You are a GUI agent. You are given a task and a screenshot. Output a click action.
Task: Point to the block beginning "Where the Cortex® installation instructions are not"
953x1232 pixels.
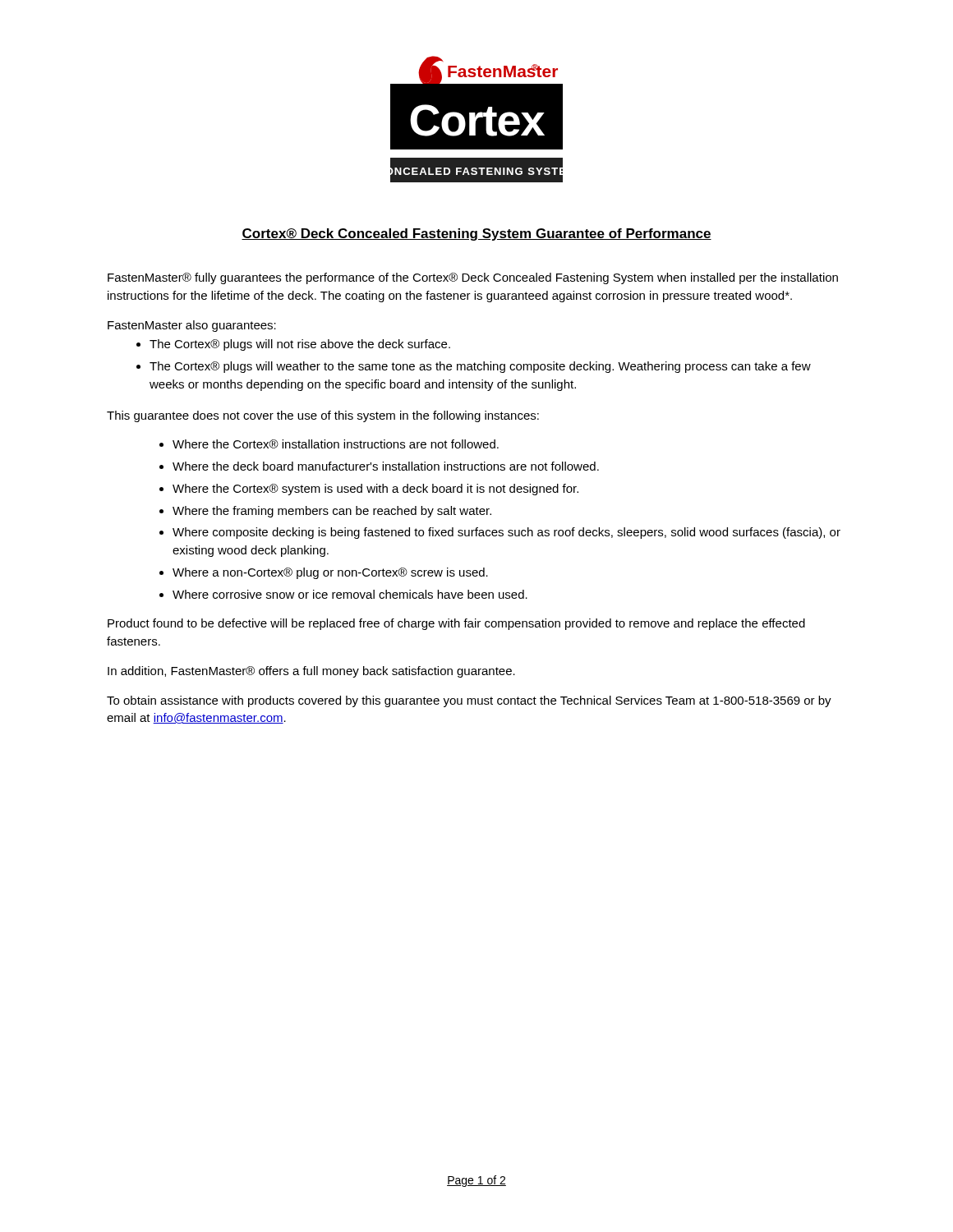(x=336, y=444)
